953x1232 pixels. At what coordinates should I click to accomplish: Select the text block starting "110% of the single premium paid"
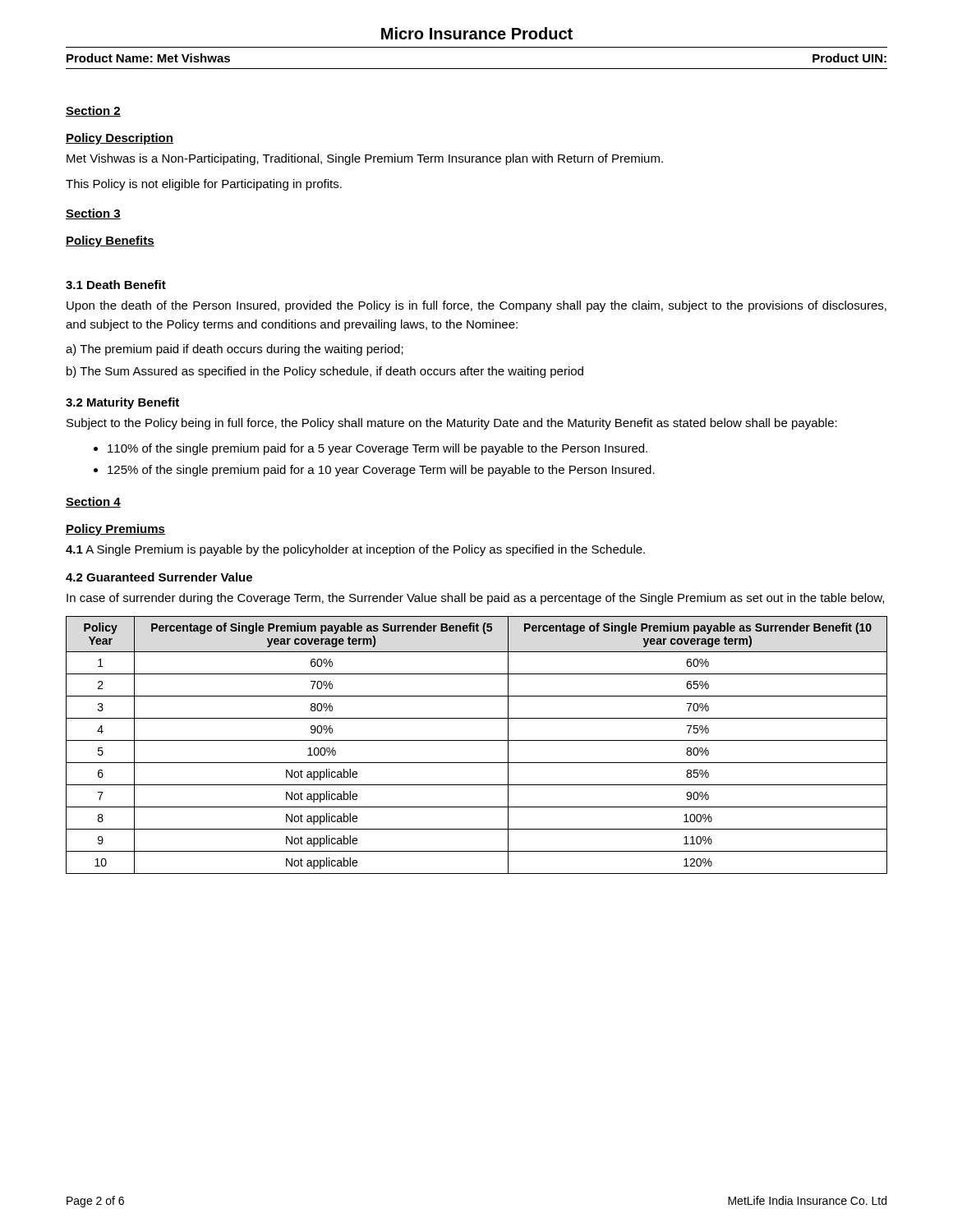tap(378, 448)
